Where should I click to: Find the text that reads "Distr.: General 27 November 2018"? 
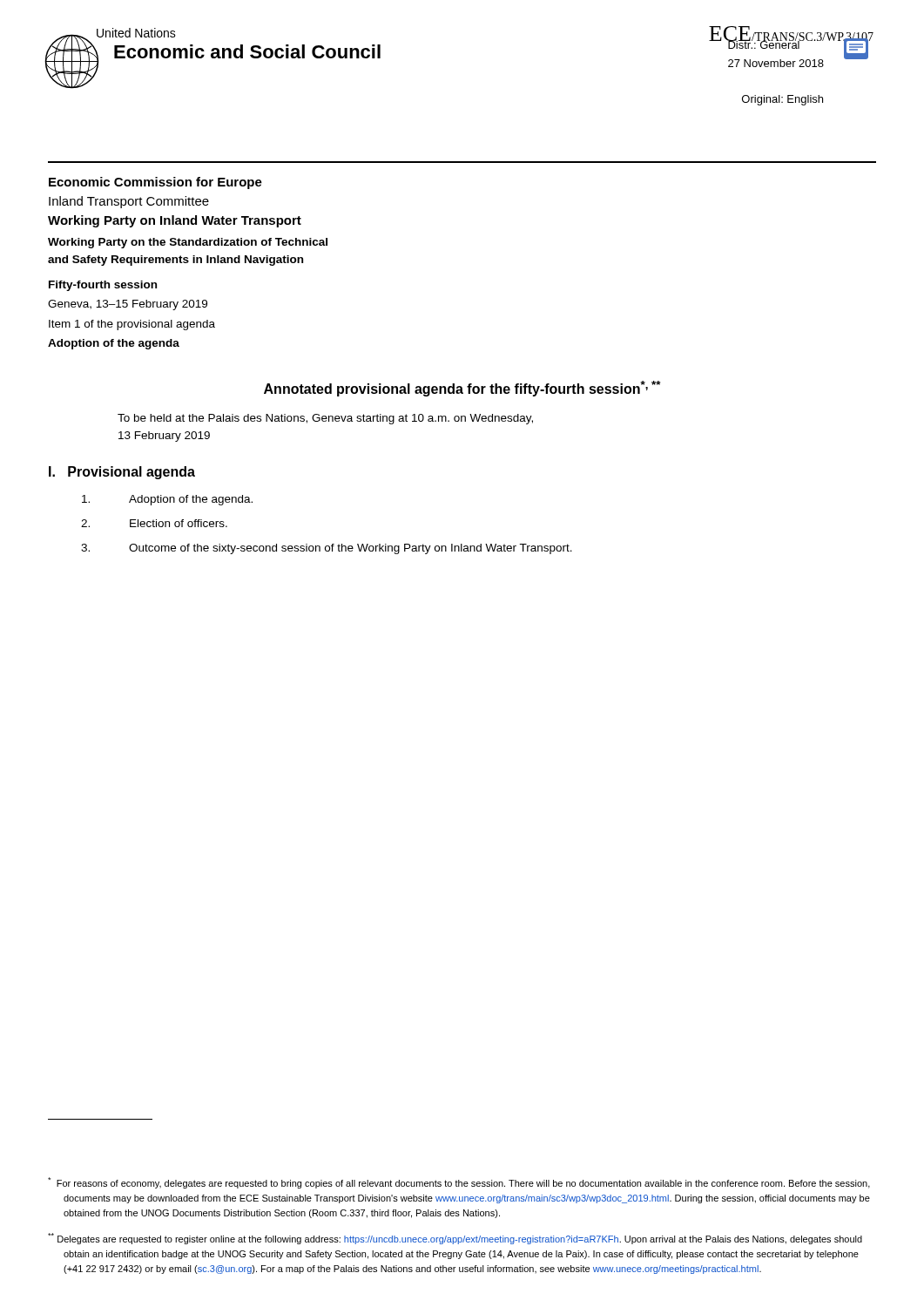coord(776,54)
